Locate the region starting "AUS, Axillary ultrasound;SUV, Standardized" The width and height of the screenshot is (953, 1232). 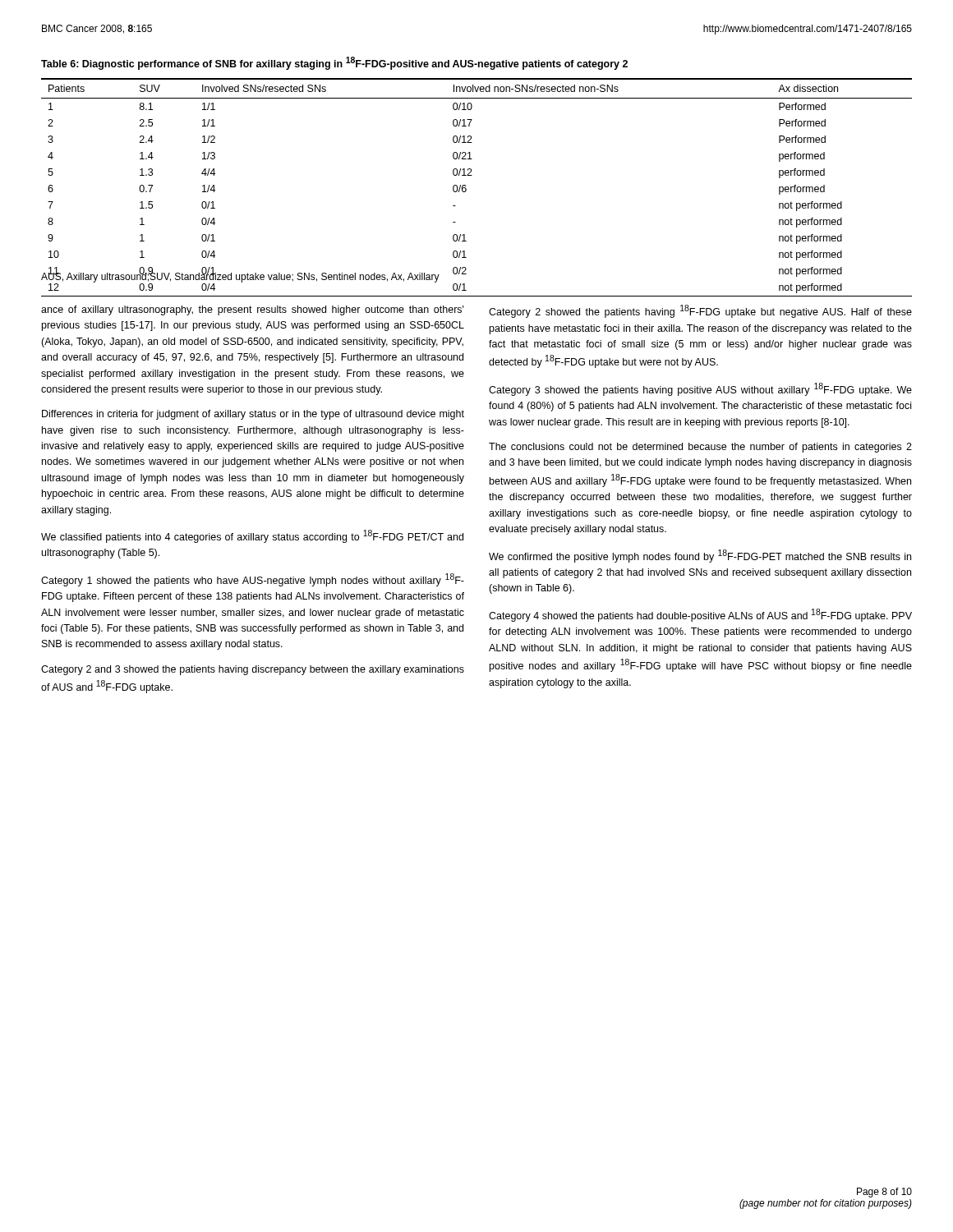pyautogui.click(x=240, y=277)
